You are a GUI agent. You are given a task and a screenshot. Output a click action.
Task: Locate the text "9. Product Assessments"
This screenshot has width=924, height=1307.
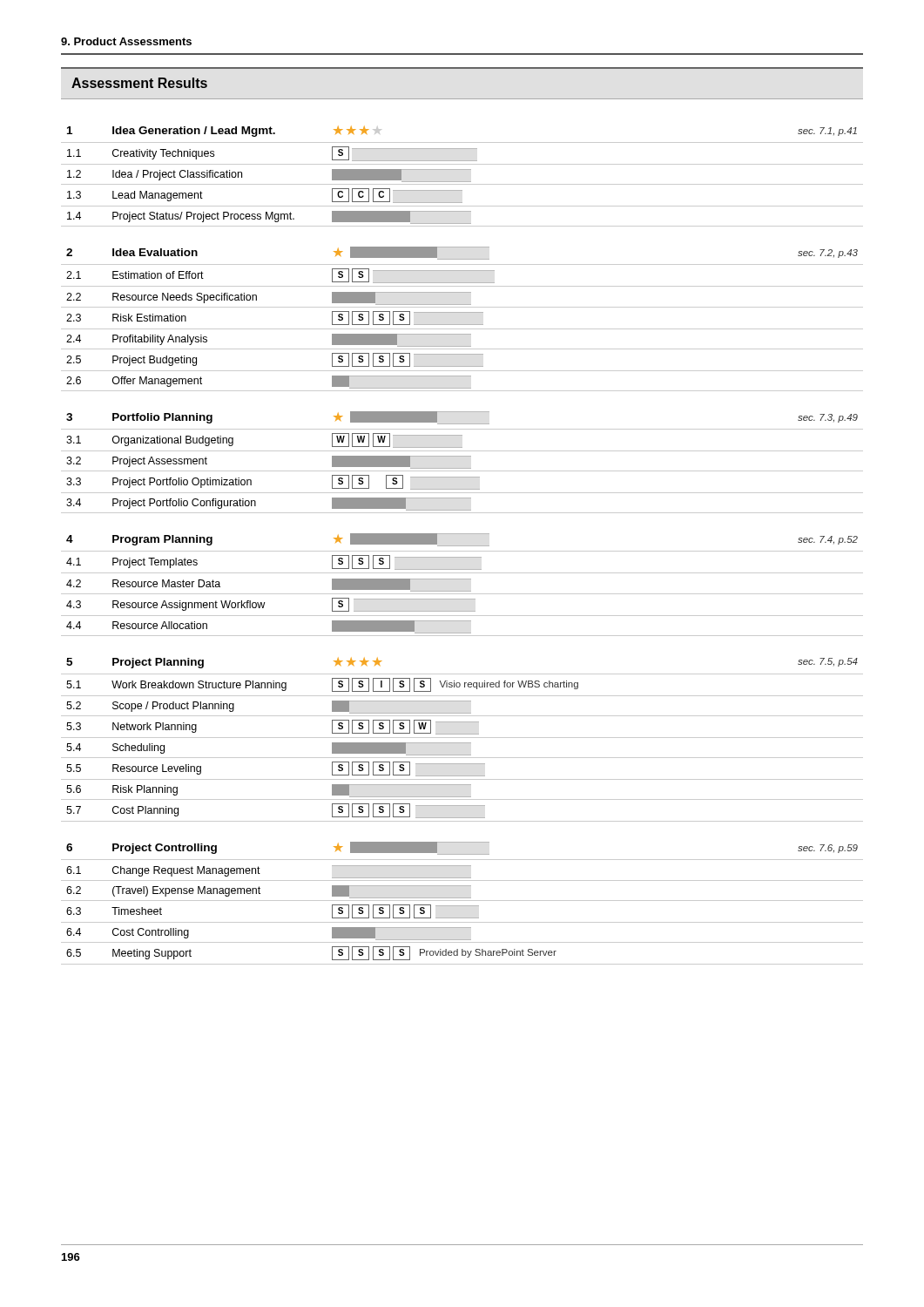pyautogui.click(x=127, y=41)
